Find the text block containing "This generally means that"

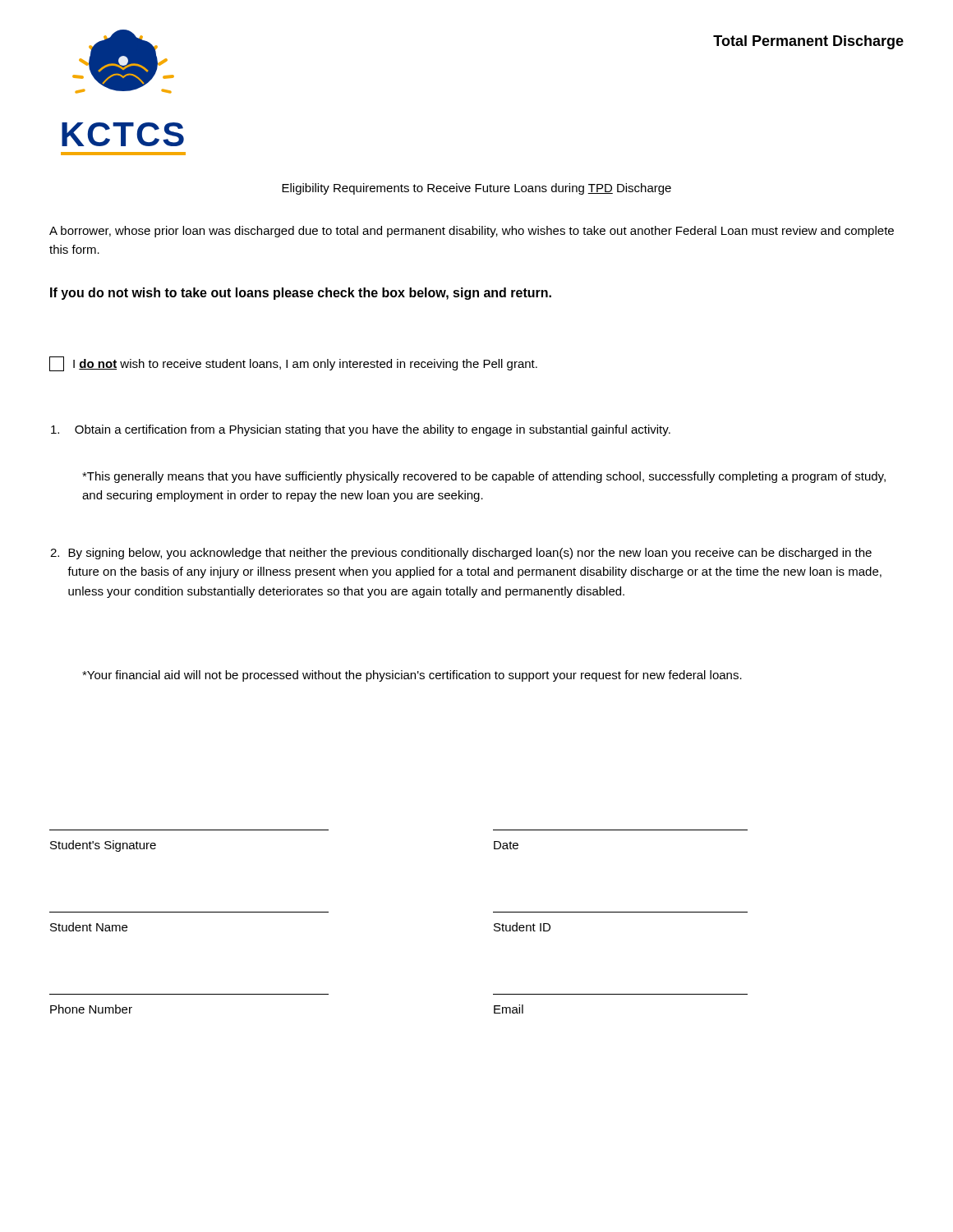click(484, 486)
